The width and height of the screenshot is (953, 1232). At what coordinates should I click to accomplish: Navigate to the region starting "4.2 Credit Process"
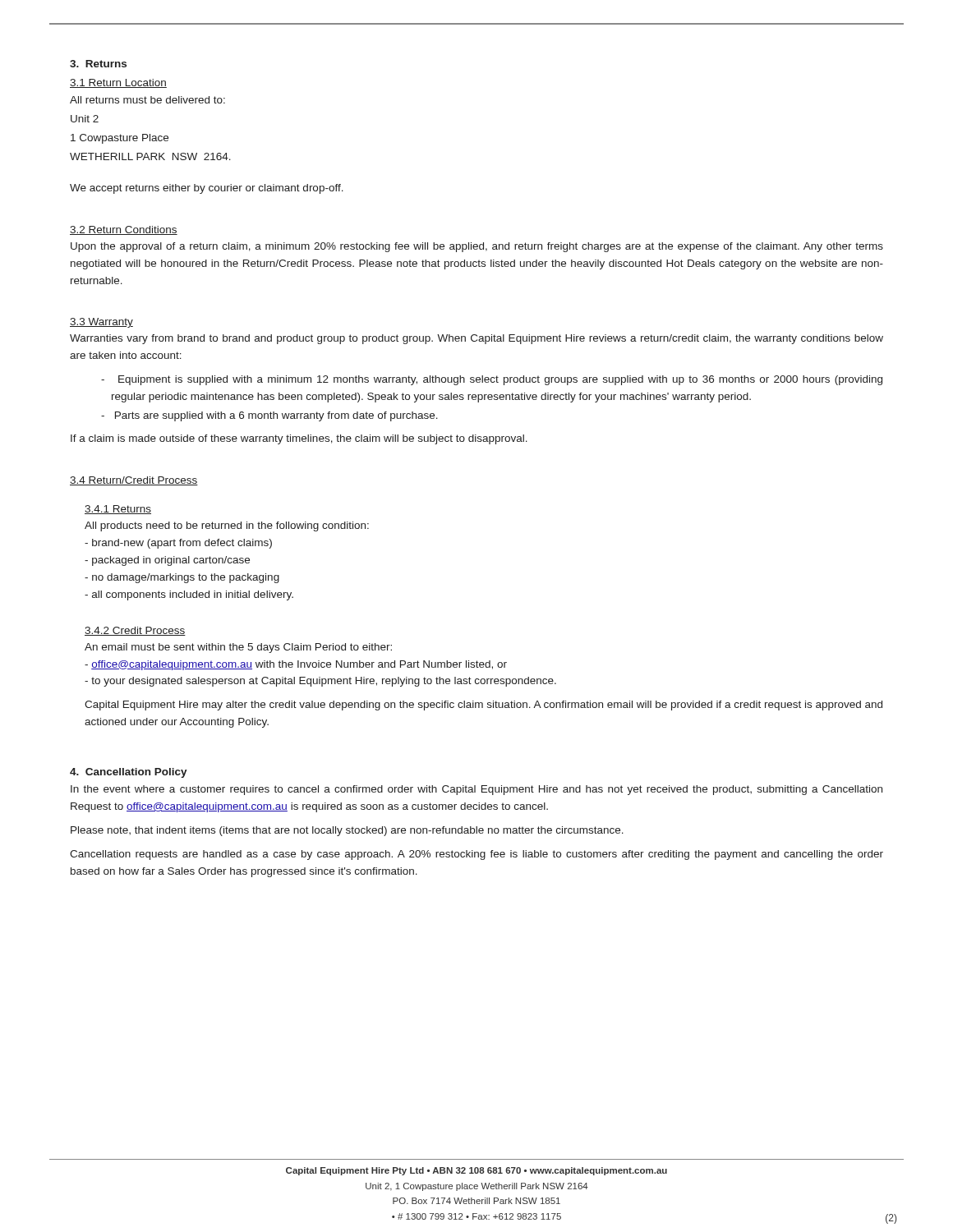tap(484, 678)
